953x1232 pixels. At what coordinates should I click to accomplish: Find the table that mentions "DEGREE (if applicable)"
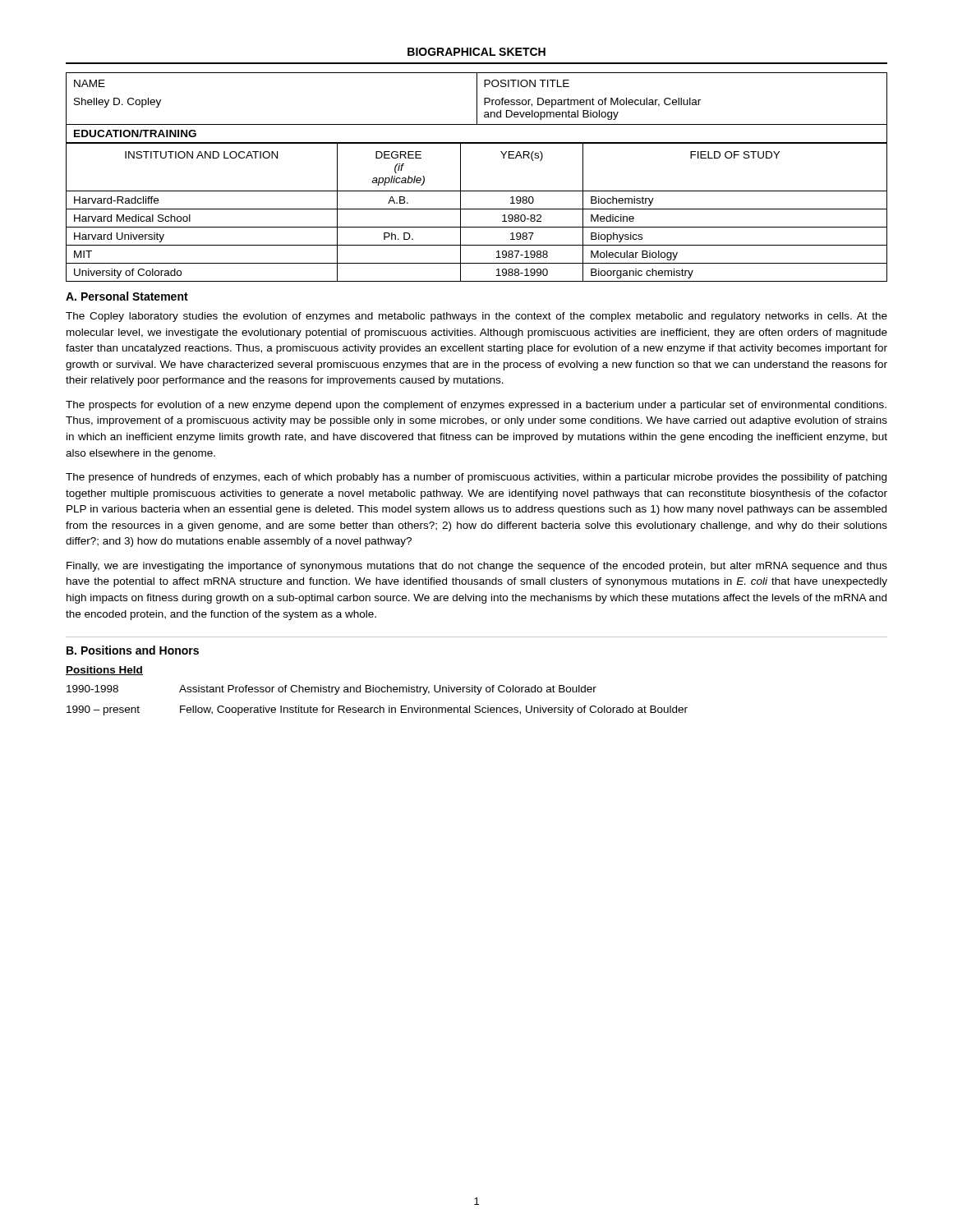tap(476, 212)
